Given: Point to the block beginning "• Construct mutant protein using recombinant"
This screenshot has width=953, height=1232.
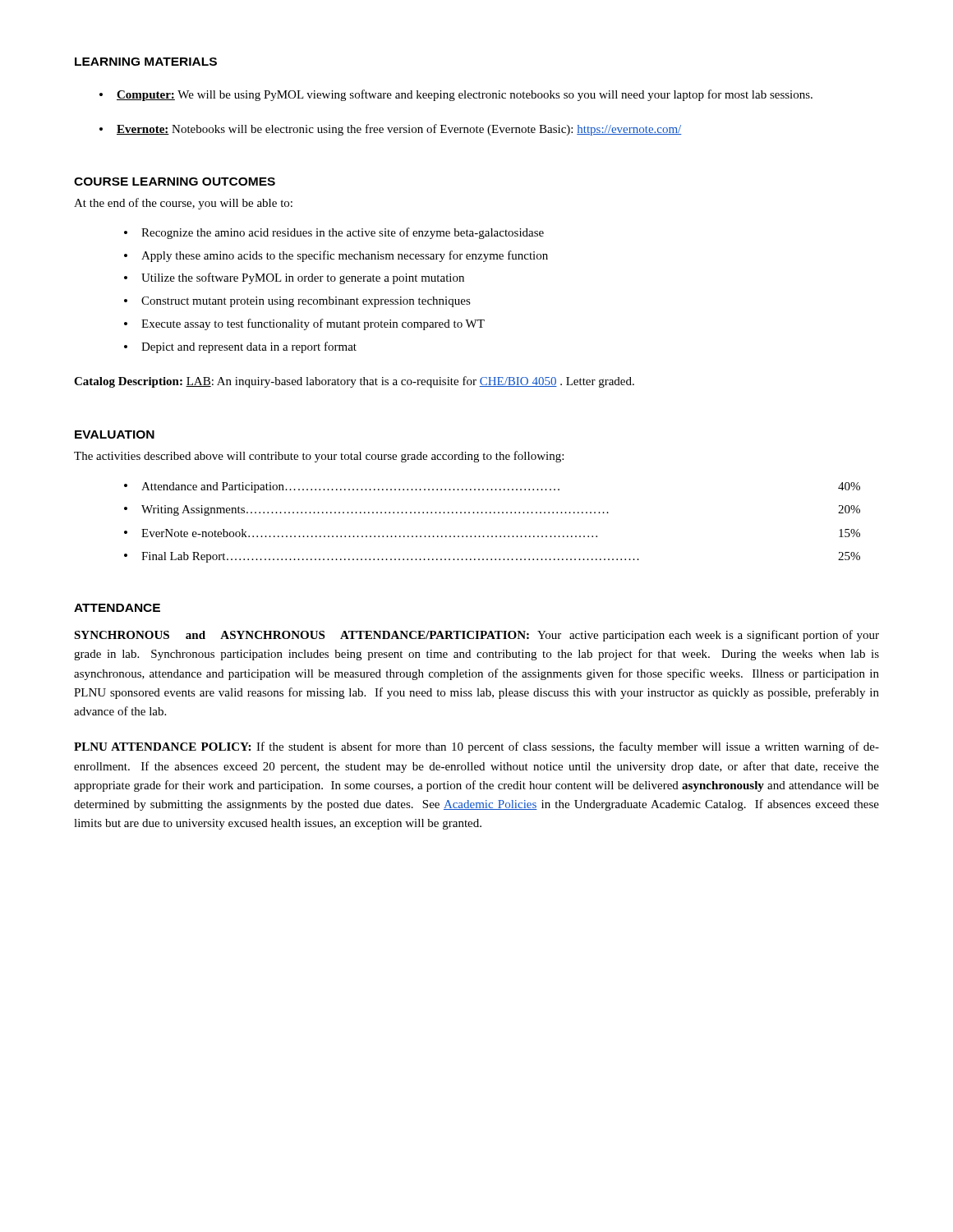Looking at the screenshot, I should pyautogui.click(x=297, y=302).
